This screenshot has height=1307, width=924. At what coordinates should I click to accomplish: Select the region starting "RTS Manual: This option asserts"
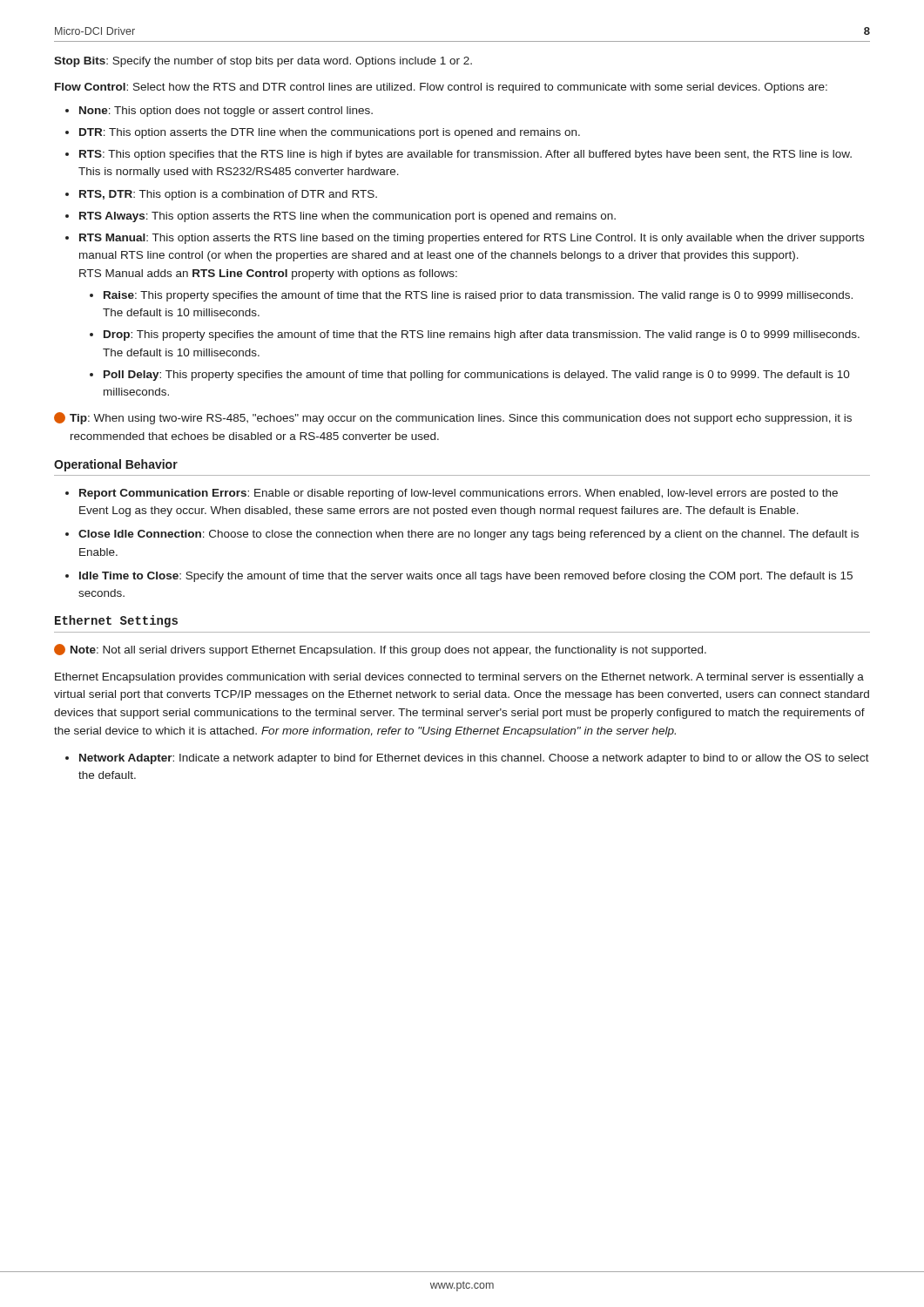point(472,239)
